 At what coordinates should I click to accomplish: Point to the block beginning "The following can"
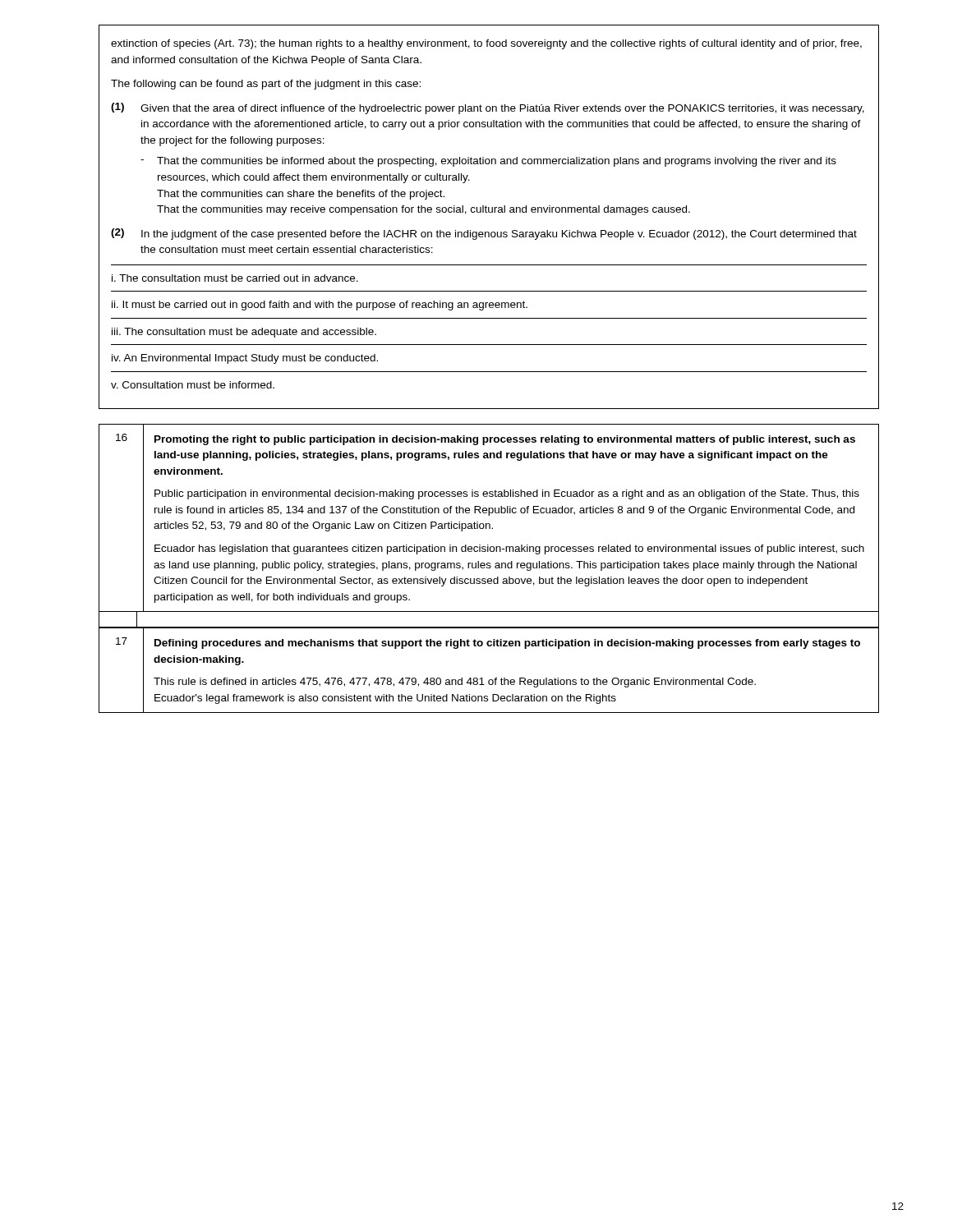click(x=266, y=85)
